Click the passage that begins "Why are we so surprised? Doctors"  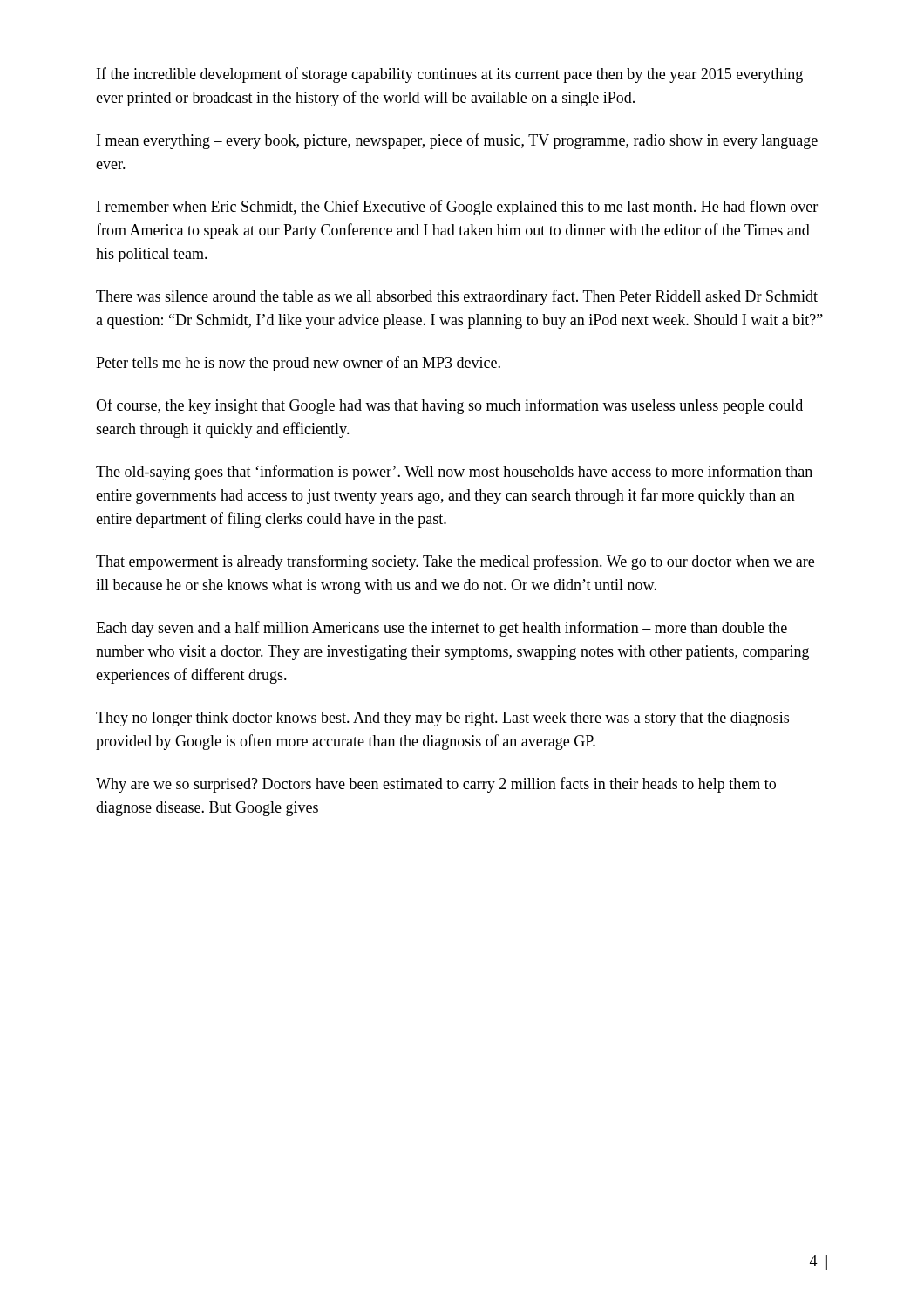tap(436, 796)
